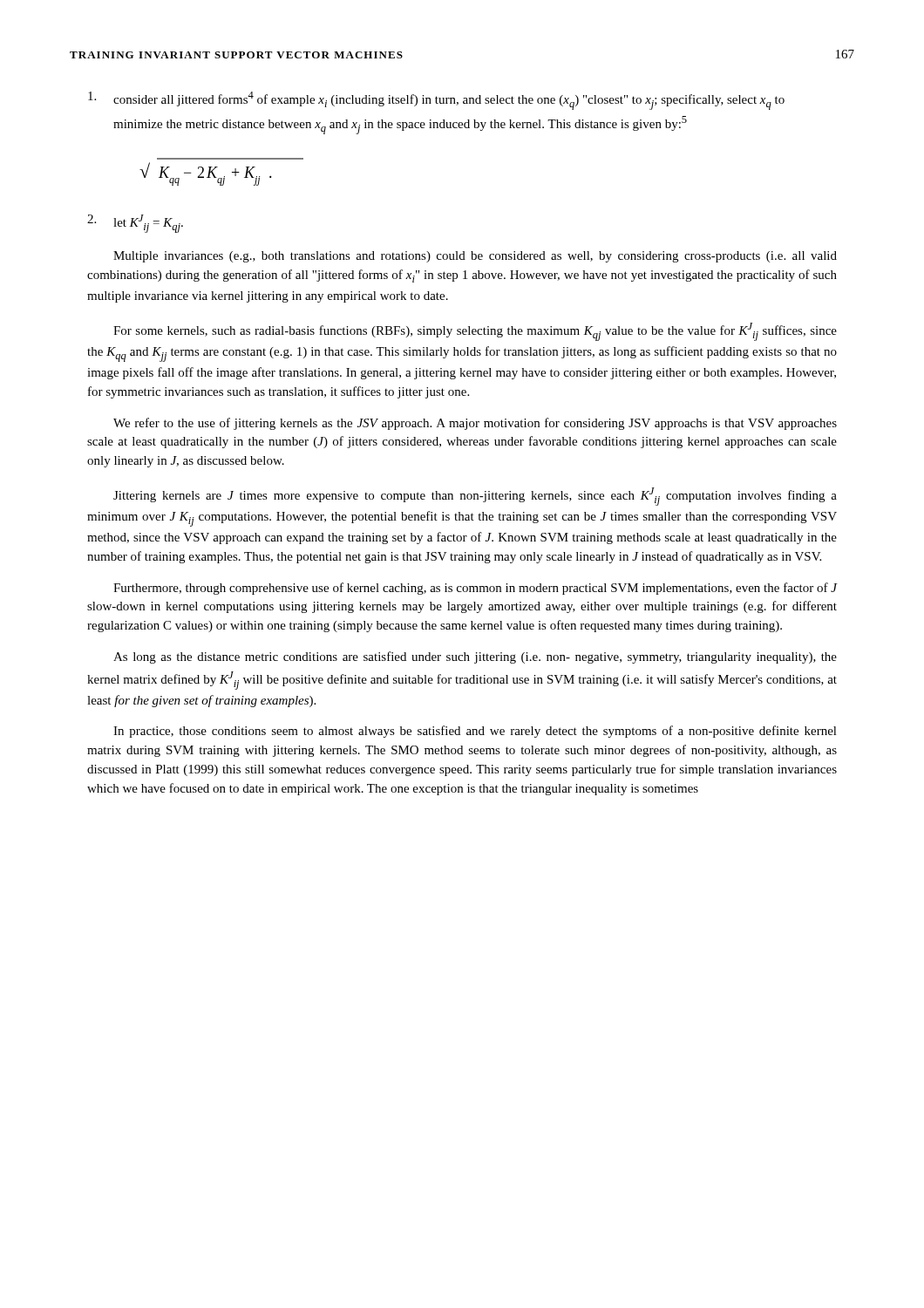This screenshot has width=924, height=1308.
Task: Select the text block with the text "Multiple invariances (e.g., both translations and rotations)"
Action: point(462,276)
